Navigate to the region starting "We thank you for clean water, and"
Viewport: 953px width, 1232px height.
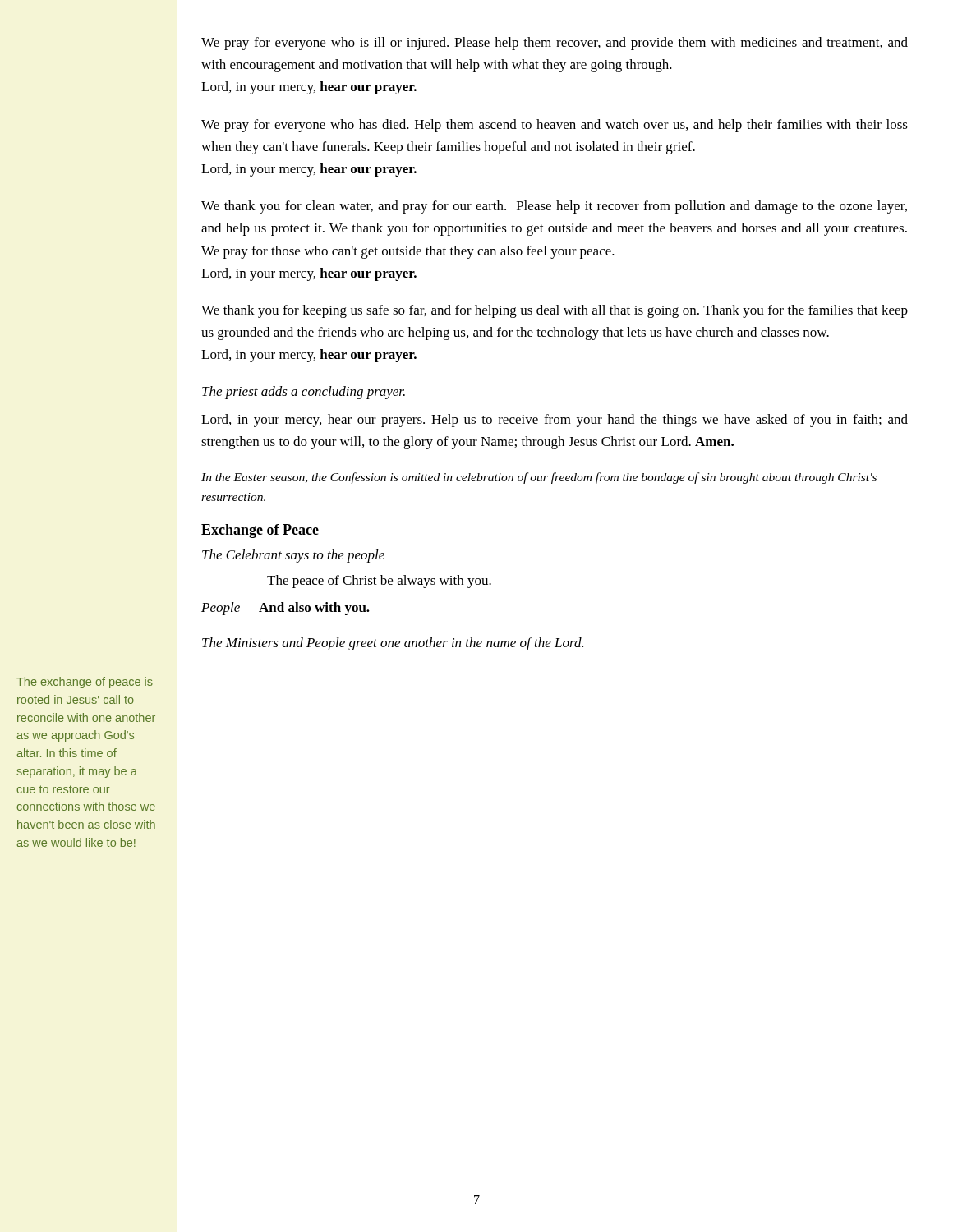pyautogui.click(x=555, y=239)
